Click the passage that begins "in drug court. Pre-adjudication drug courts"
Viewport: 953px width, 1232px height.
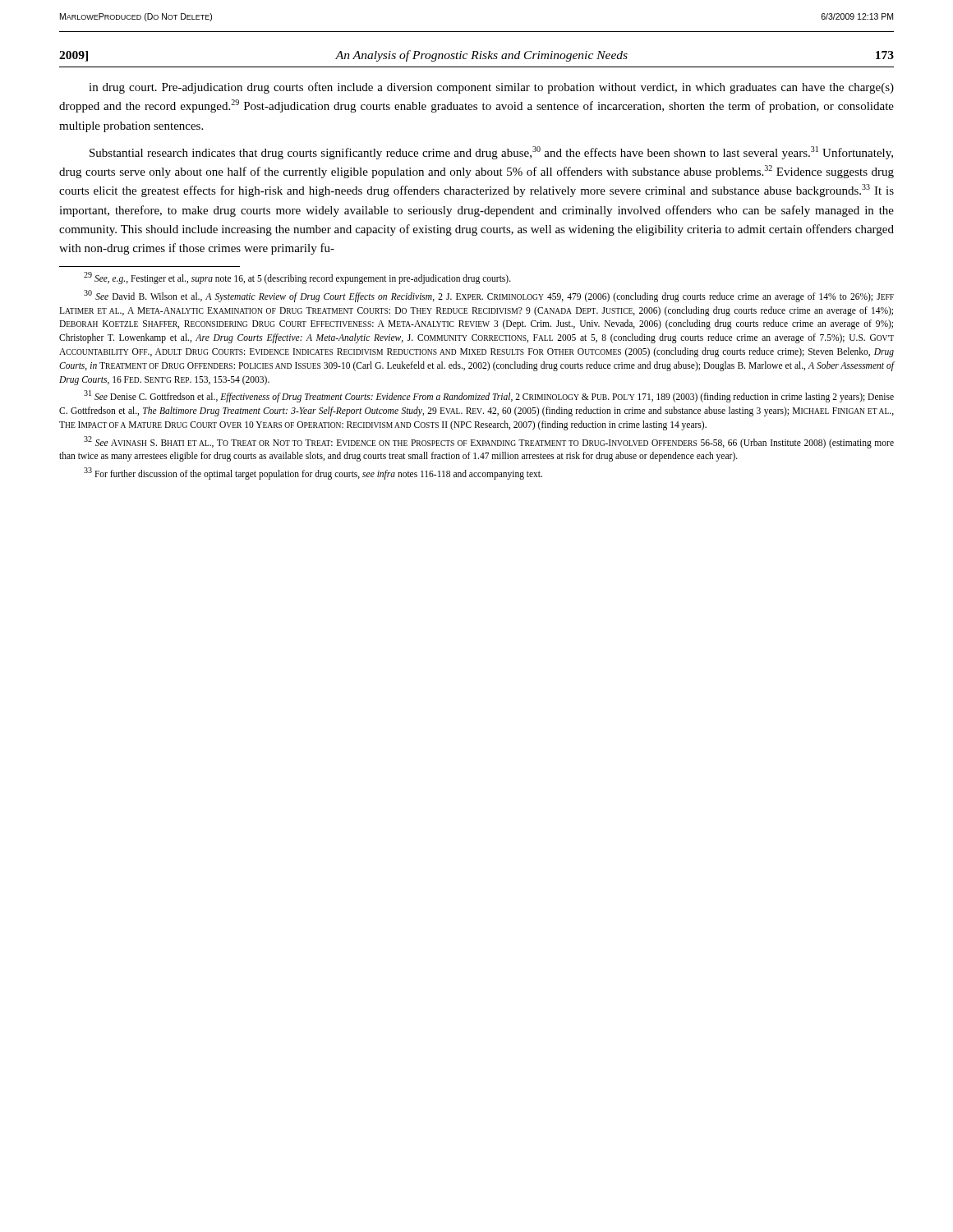476,168
